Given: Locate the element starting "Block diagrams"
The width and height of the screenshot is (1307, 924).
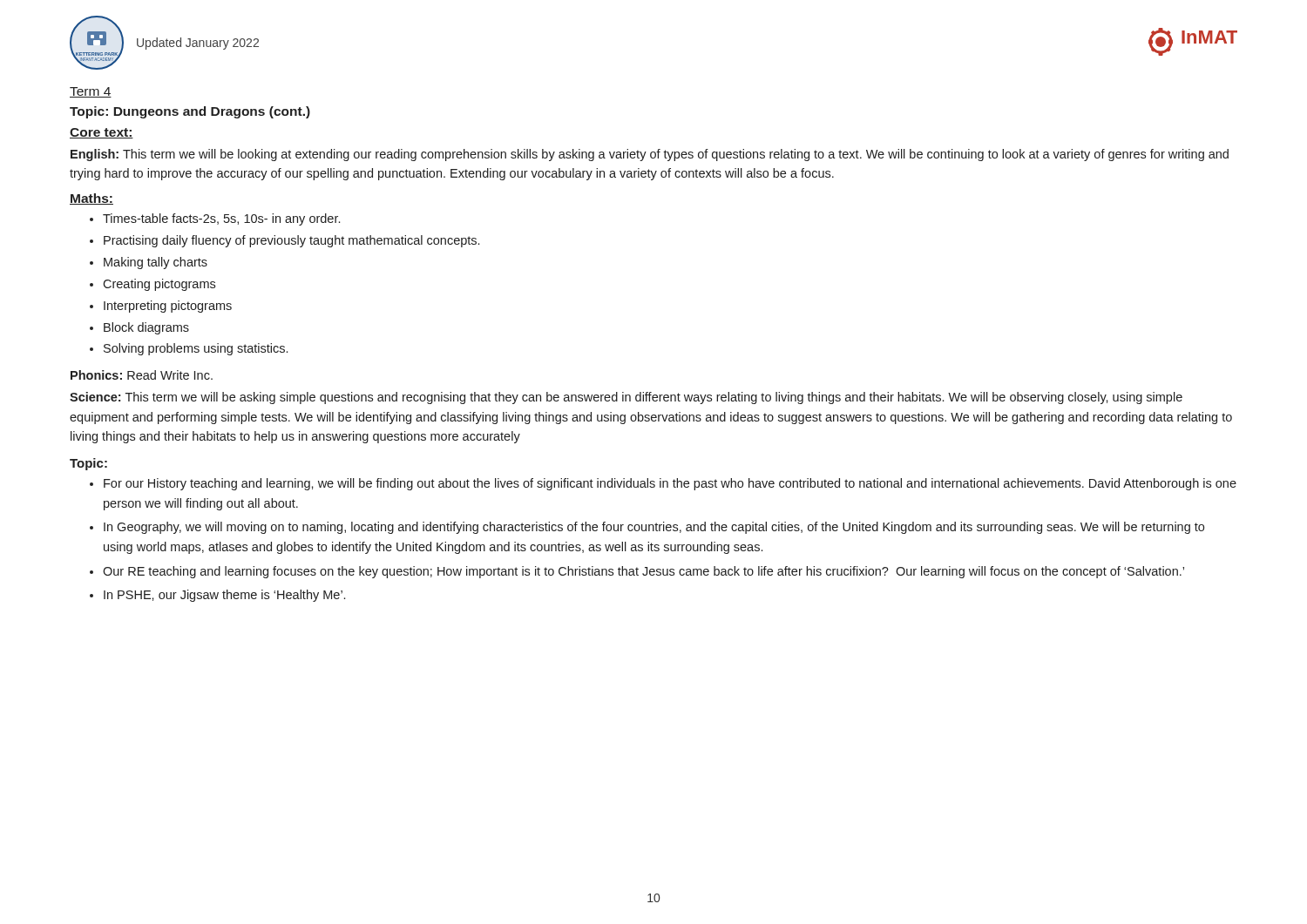Looking at the screenshot, I should click(139, 328).
